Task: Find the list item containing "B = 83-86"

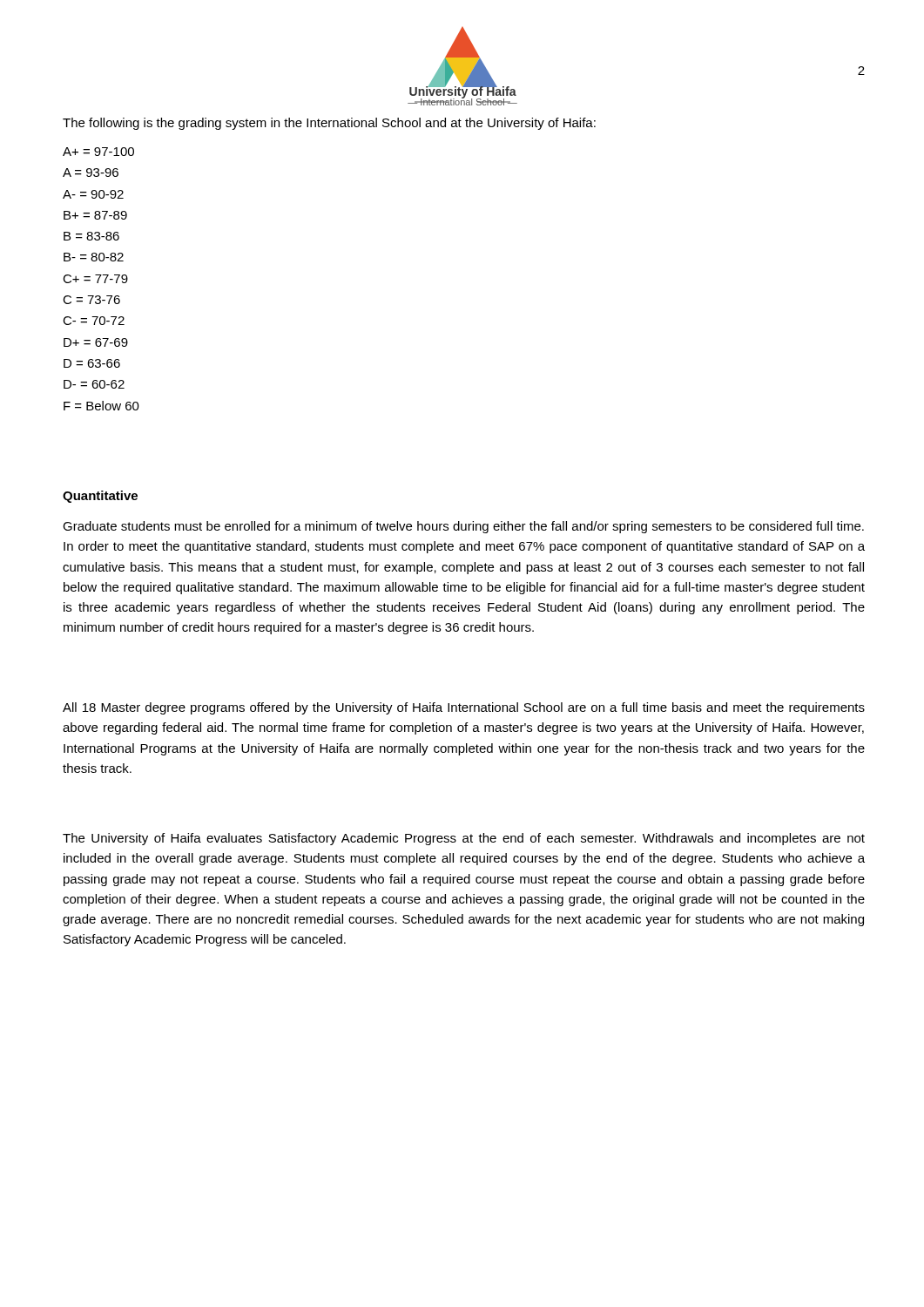Action: 91,236
